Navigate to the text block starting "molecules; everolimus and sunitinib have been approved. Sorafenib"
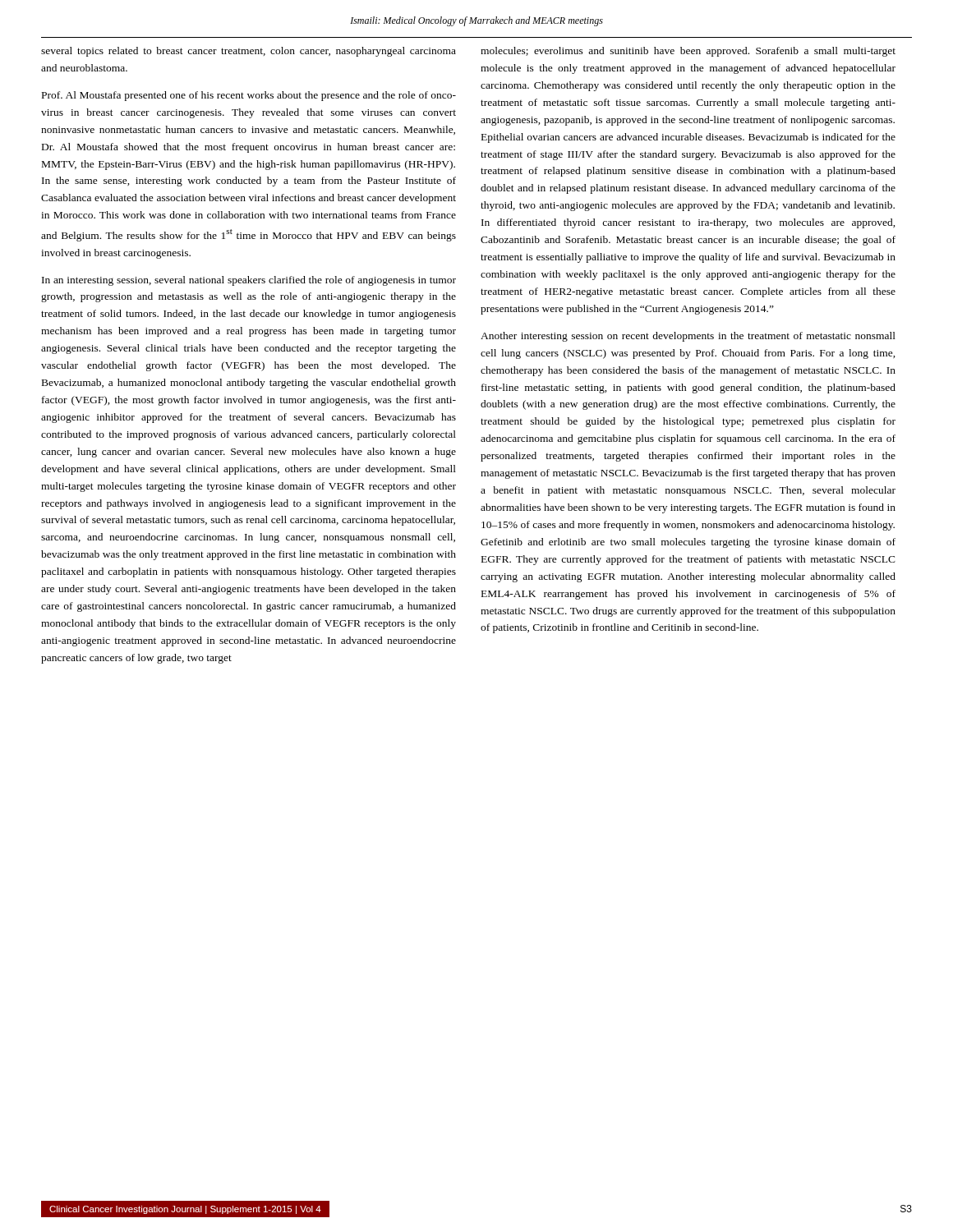The height and width of the screenshot is (1232, 953). click(688, 340)
